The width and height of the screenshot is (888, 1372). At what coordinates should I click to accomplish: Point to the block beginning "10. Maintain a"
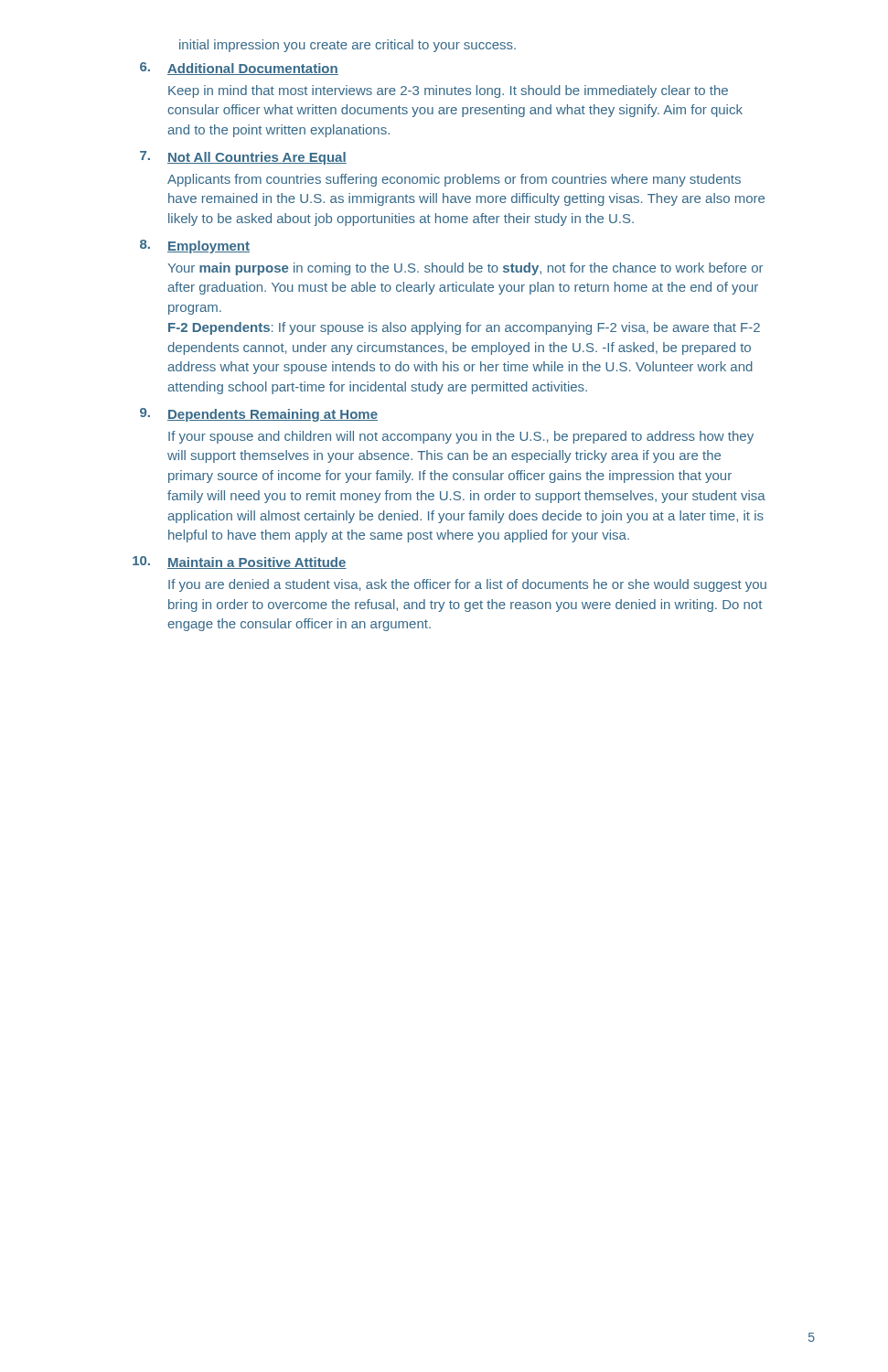coord(434,593)
